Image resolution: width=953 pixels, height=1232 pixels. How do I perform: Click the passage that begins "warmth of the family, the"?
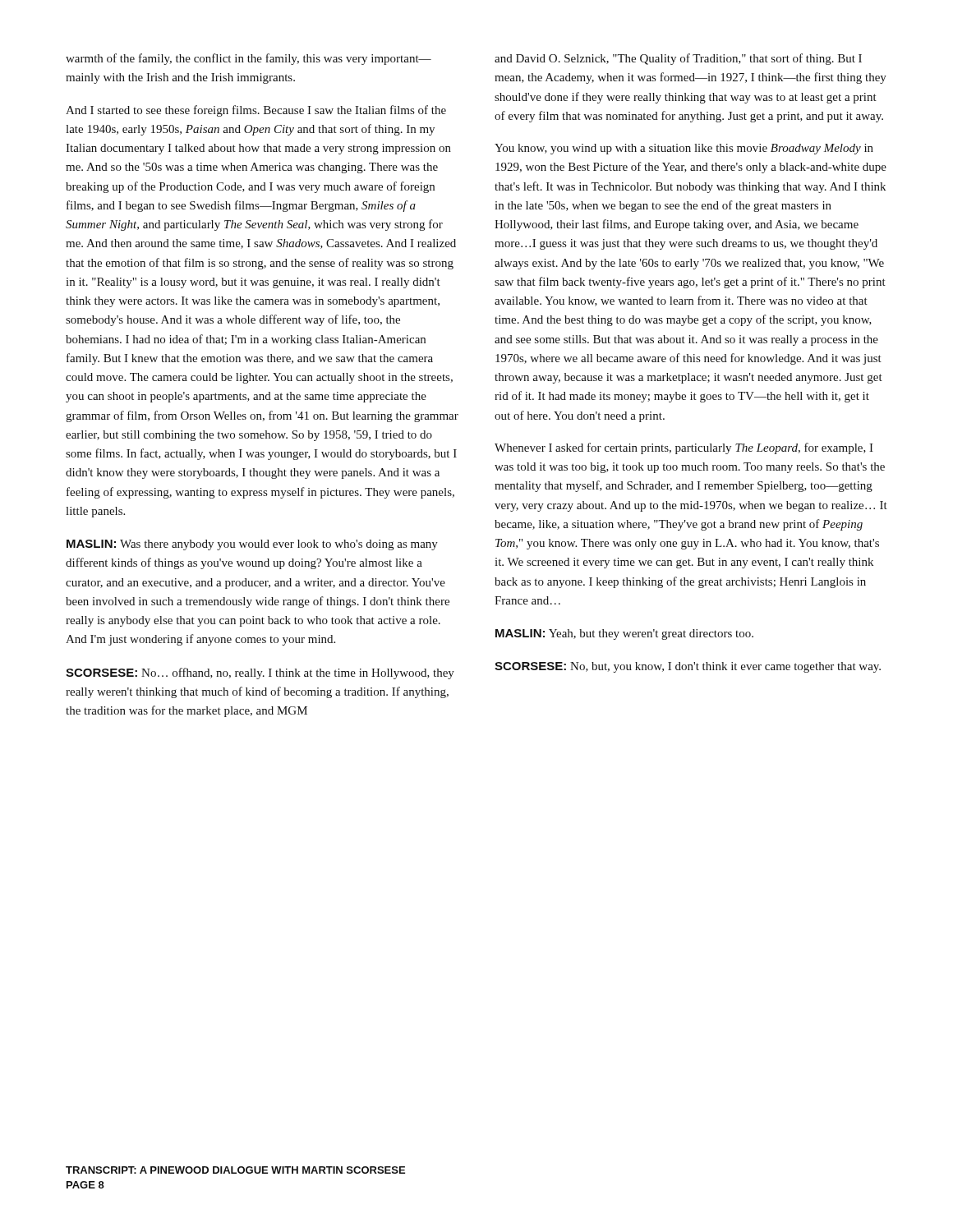pos(262,68)
